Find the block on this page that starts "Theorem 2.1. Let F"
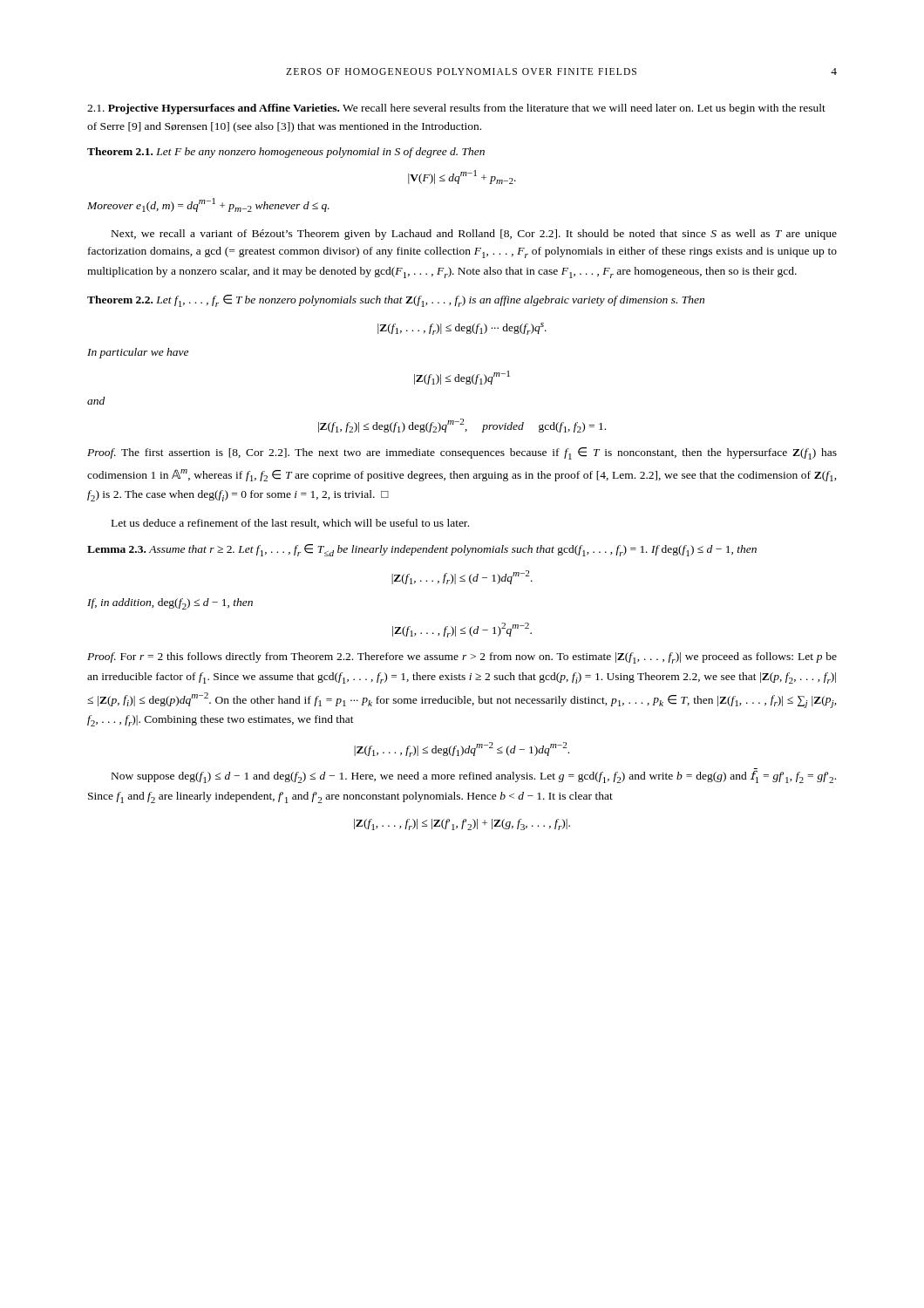Image resolution: width=924 pixels, height=1308 pixels. pyautogui.click(x=286, y=151)
